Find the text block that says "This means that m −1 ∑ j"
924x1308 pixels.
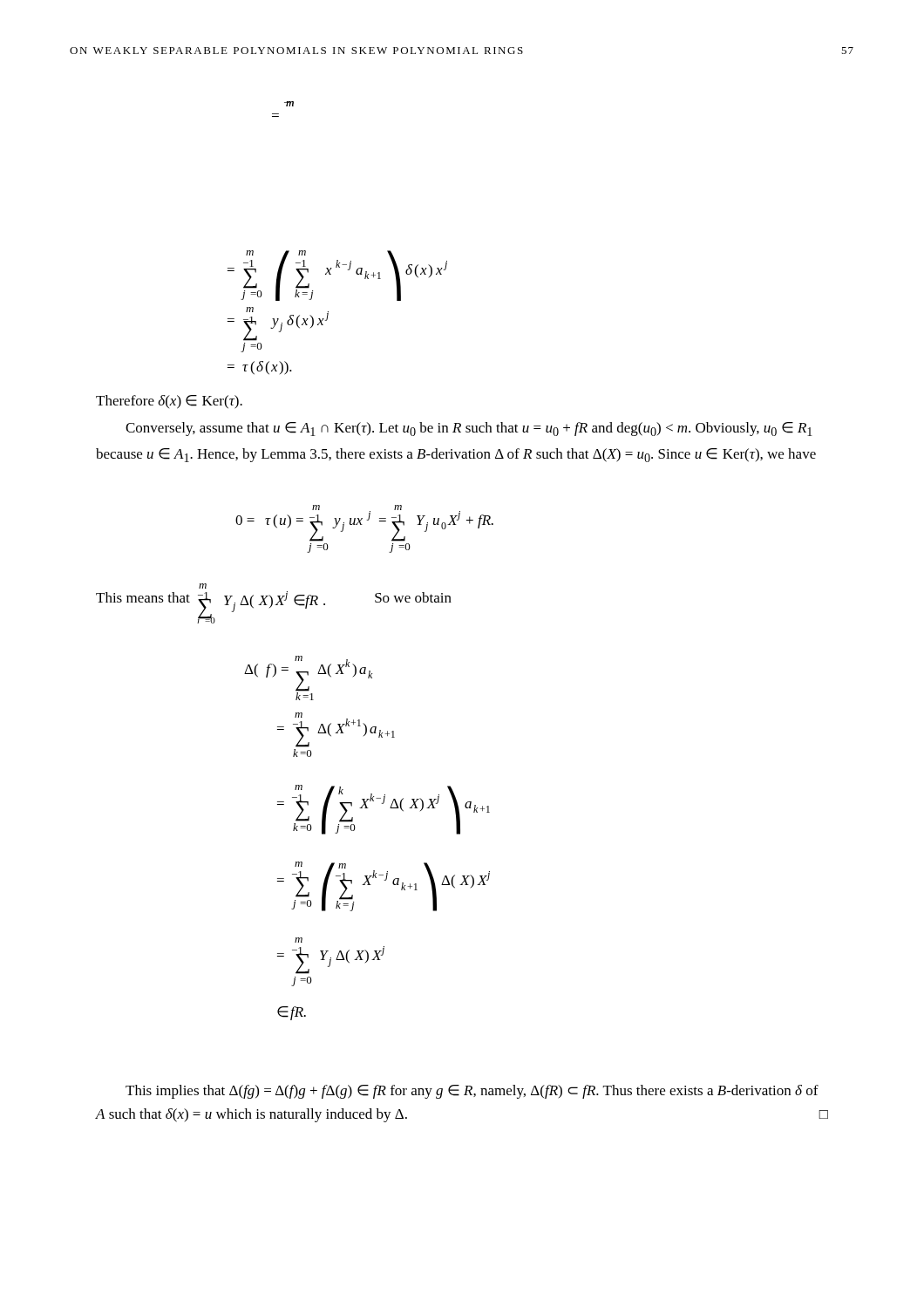pyautogui.click(x=274, y=599)
